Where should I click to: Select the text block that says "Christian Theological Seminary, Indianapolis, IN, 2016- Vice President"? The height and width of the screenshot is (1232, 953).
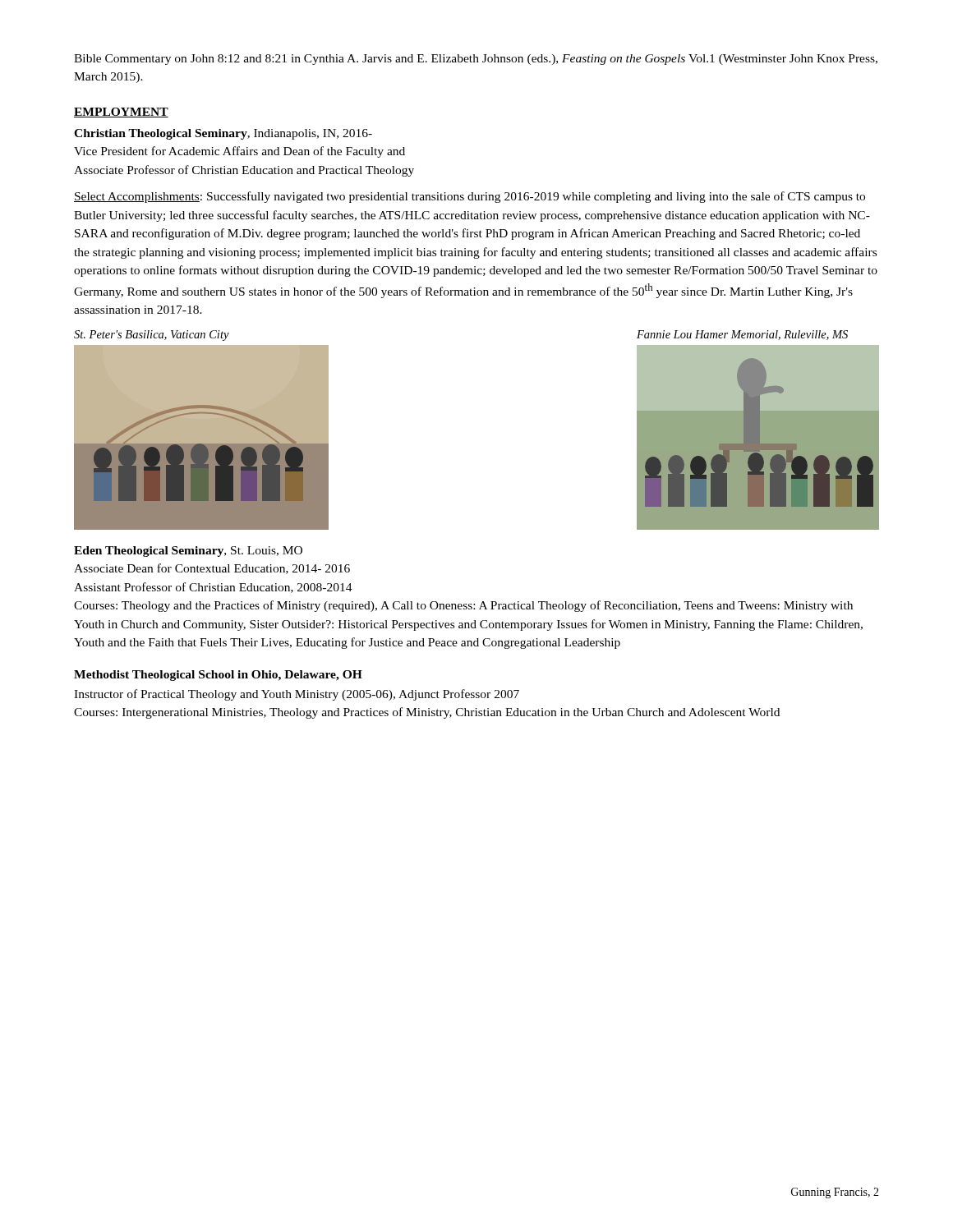pos(244,151)
